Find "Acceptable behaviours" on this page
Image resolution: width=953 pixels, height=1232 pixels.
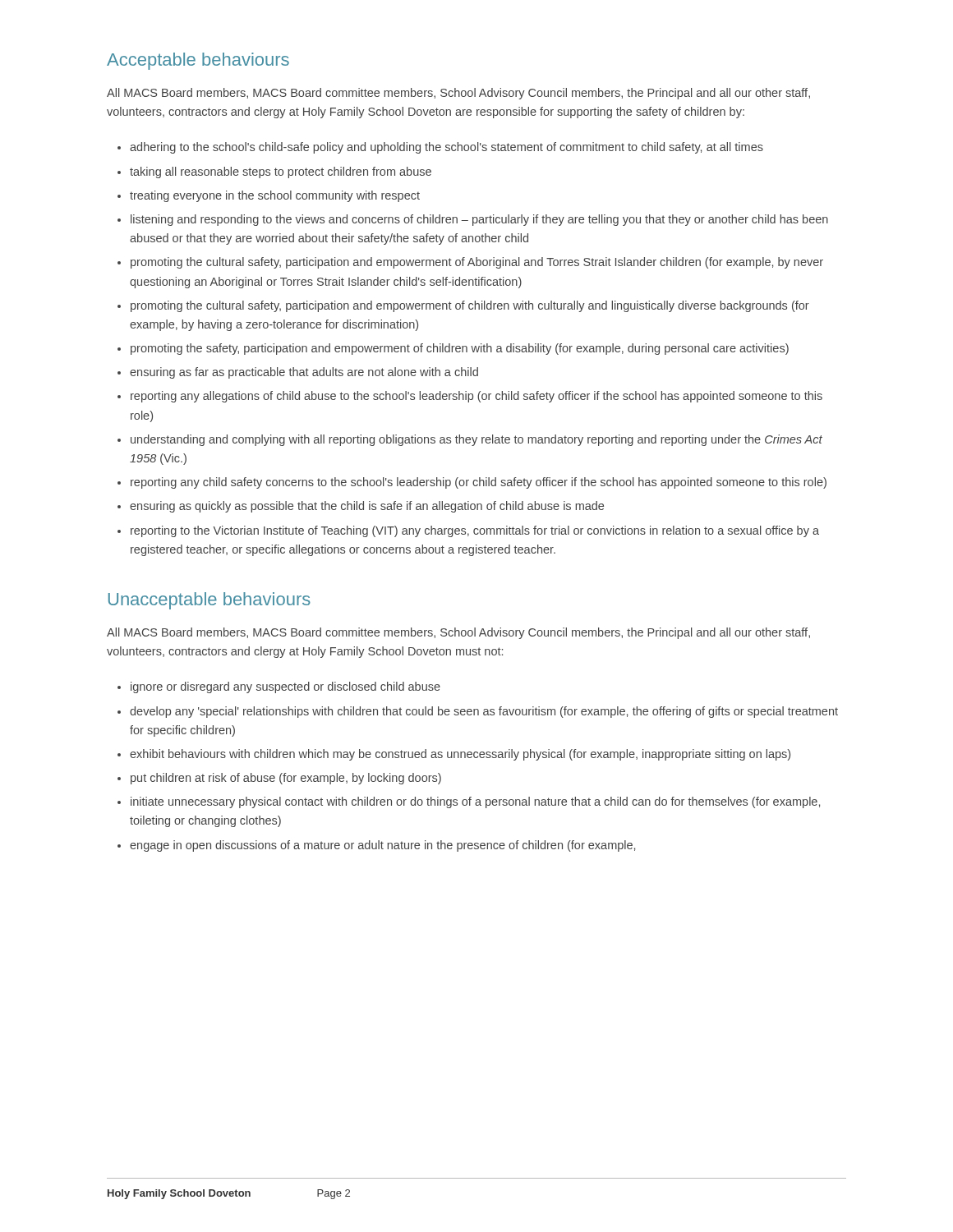tap(198, 61)
